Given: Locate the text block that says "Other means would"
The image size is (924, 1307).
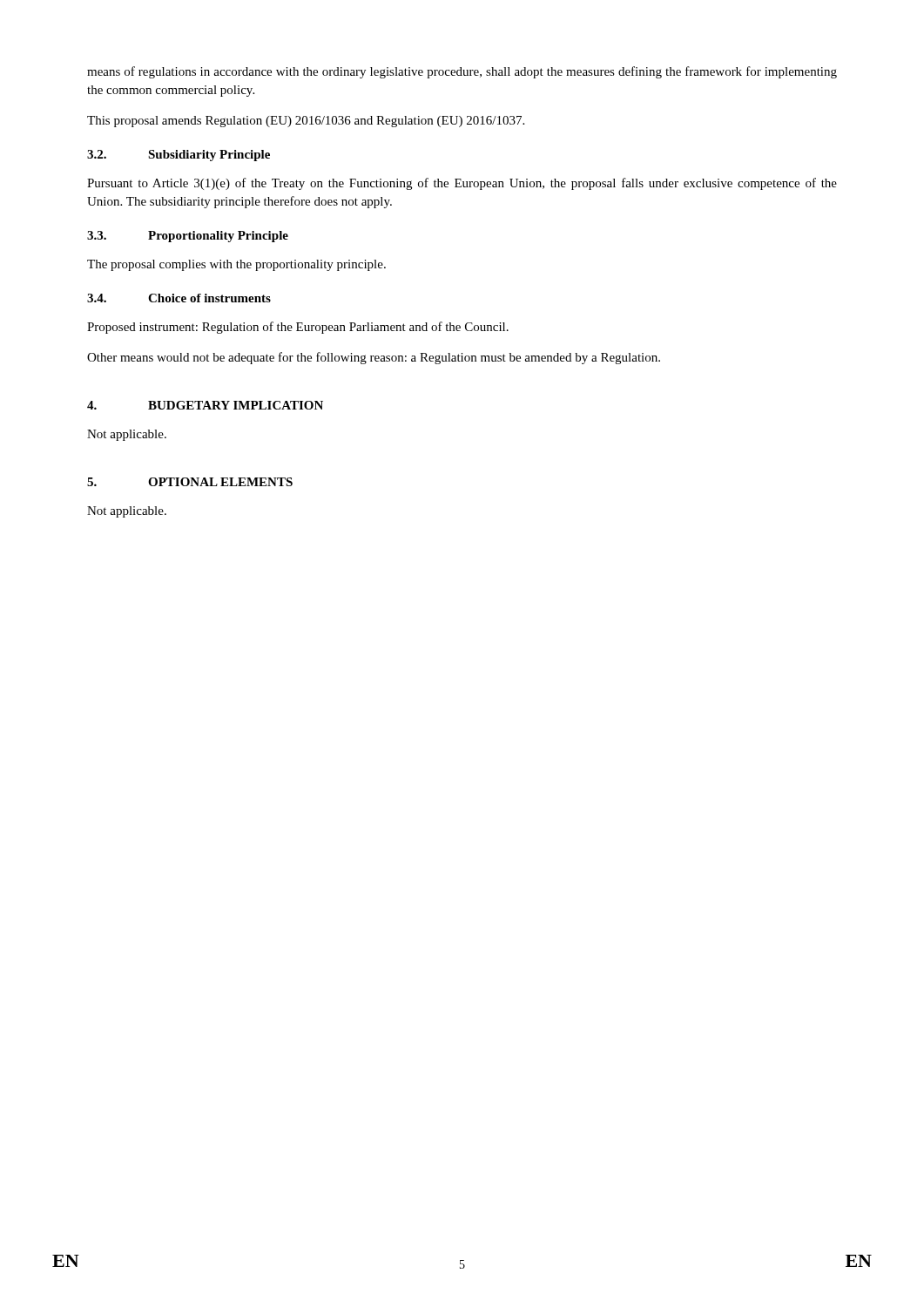Looking at the screenshot, I should (462, 358).
